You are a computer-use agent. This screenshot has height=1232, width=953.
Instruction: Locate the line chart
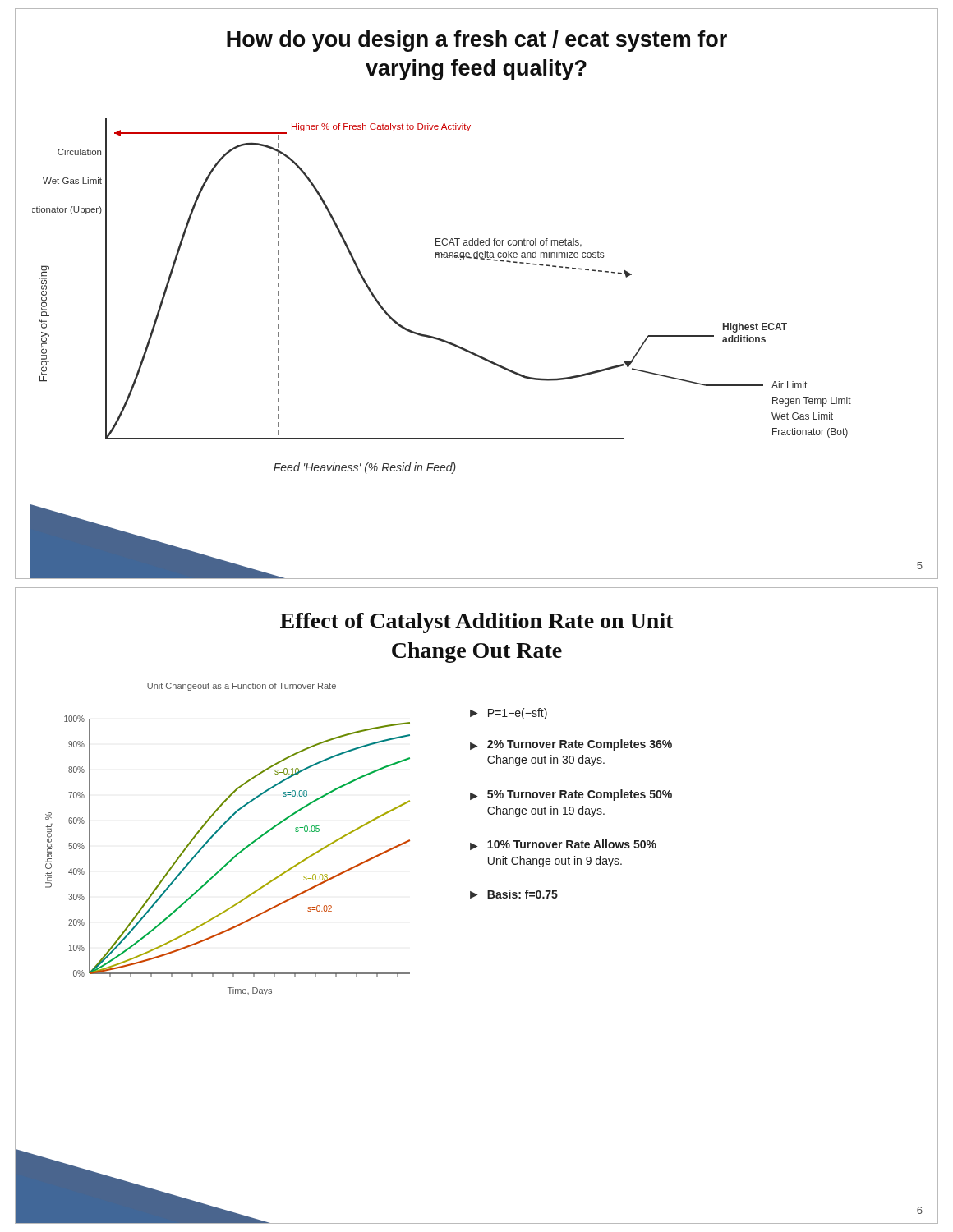click(242, 839)
